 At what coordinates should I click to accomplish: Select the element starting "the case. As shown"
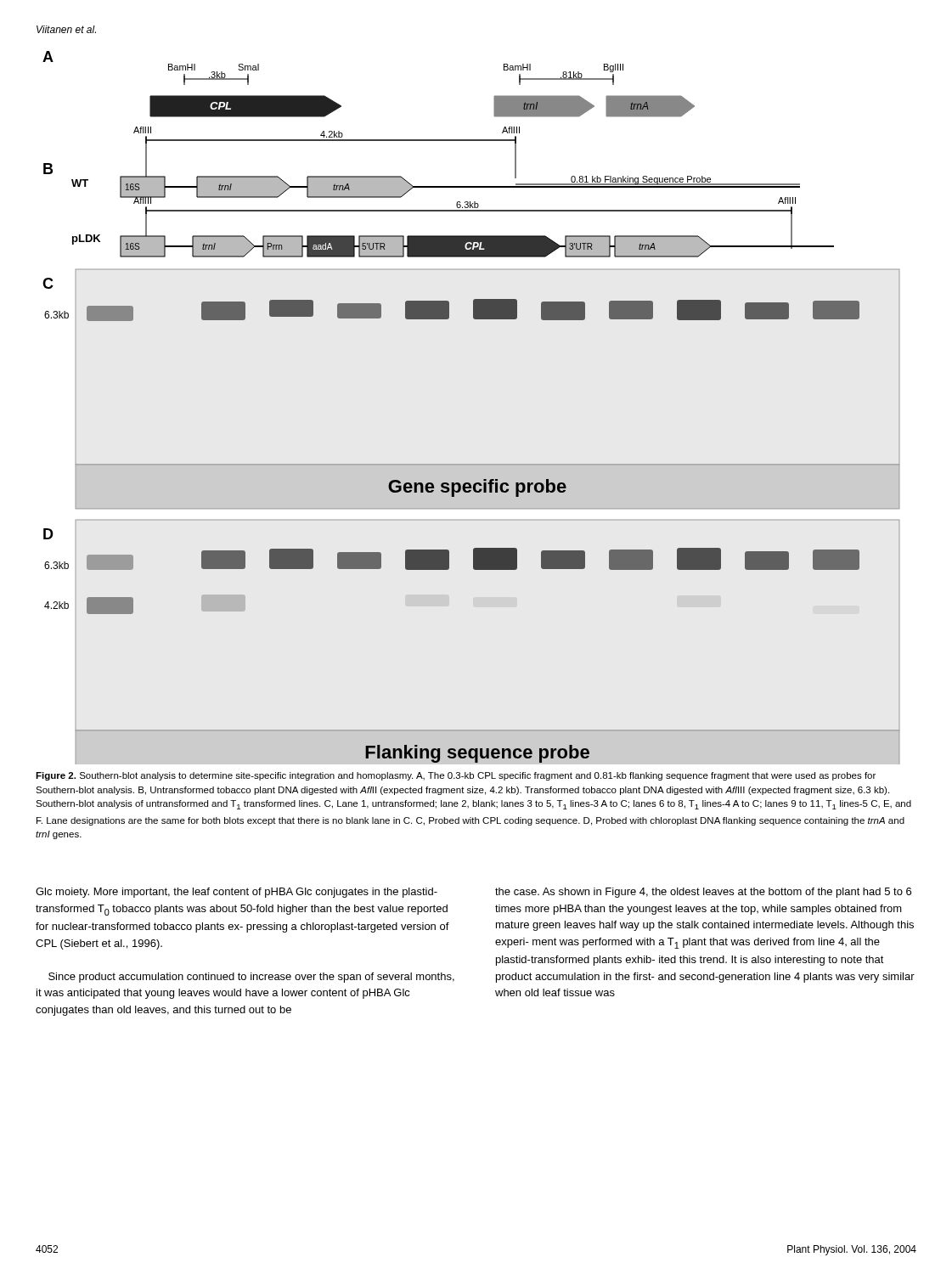[x=705, y=942]
